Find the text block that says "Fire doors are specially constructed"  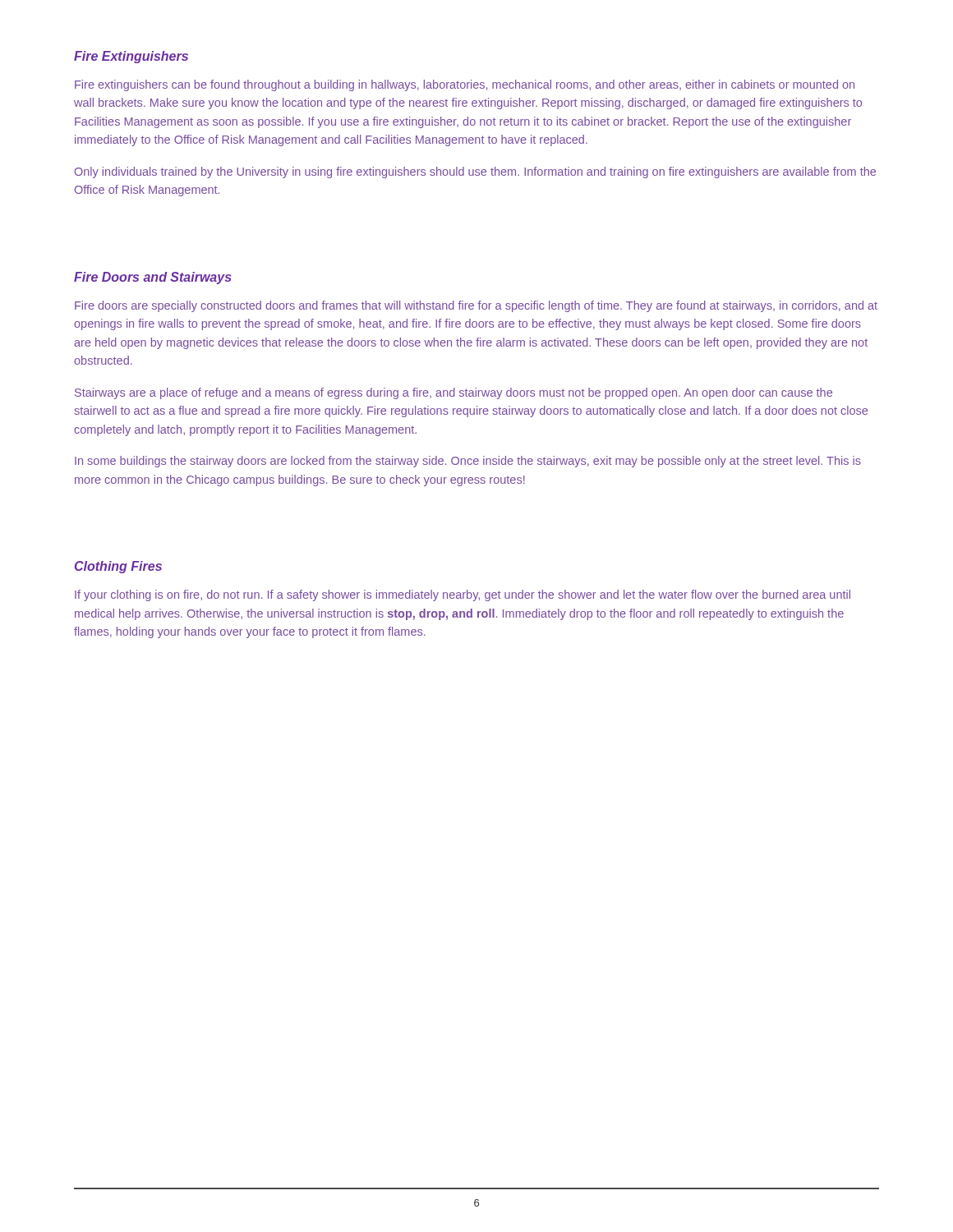(476, 333)
